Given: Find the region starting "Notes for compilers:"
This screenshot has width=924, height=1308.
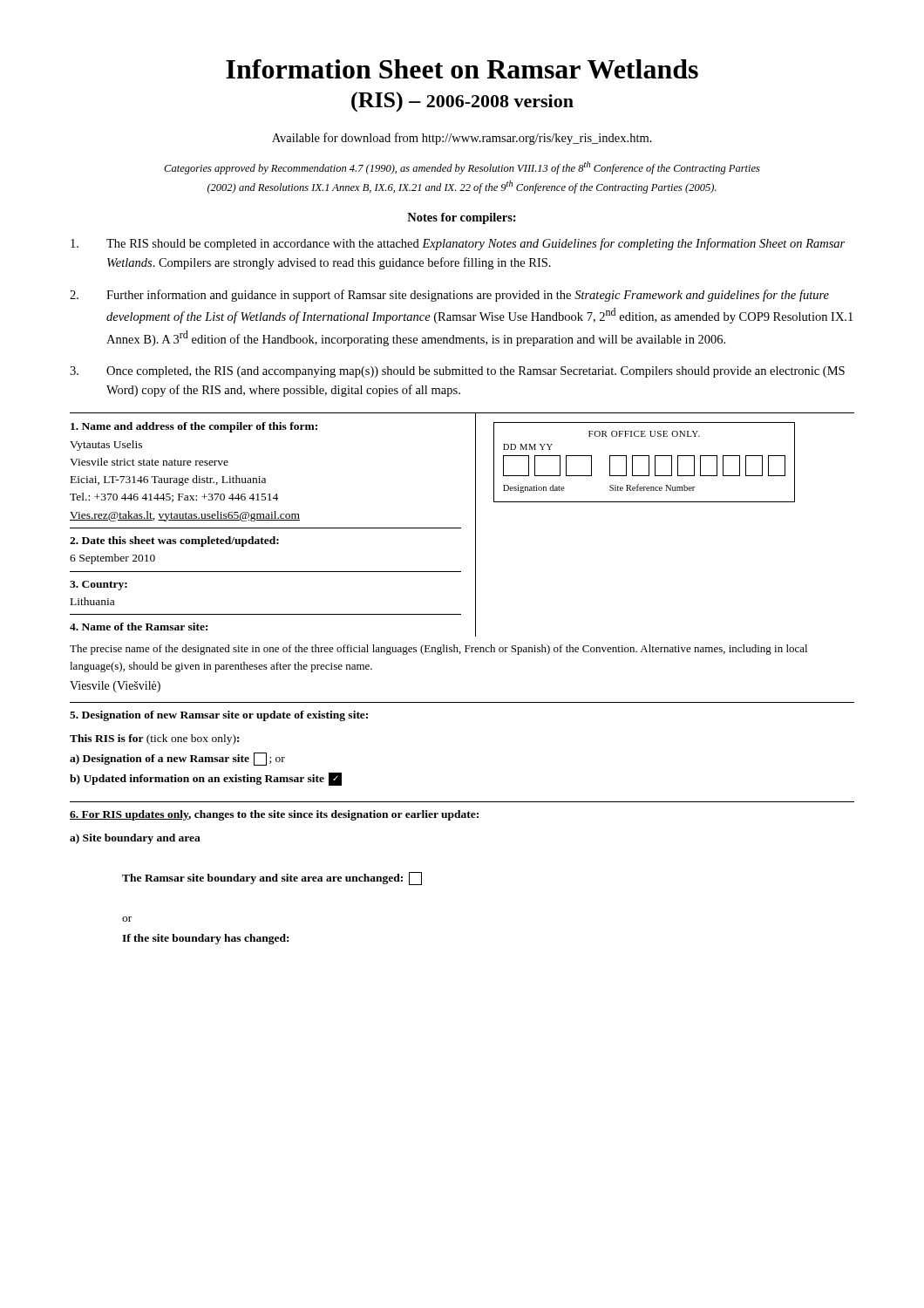Looking at the screenshot, I should point(462,217).
